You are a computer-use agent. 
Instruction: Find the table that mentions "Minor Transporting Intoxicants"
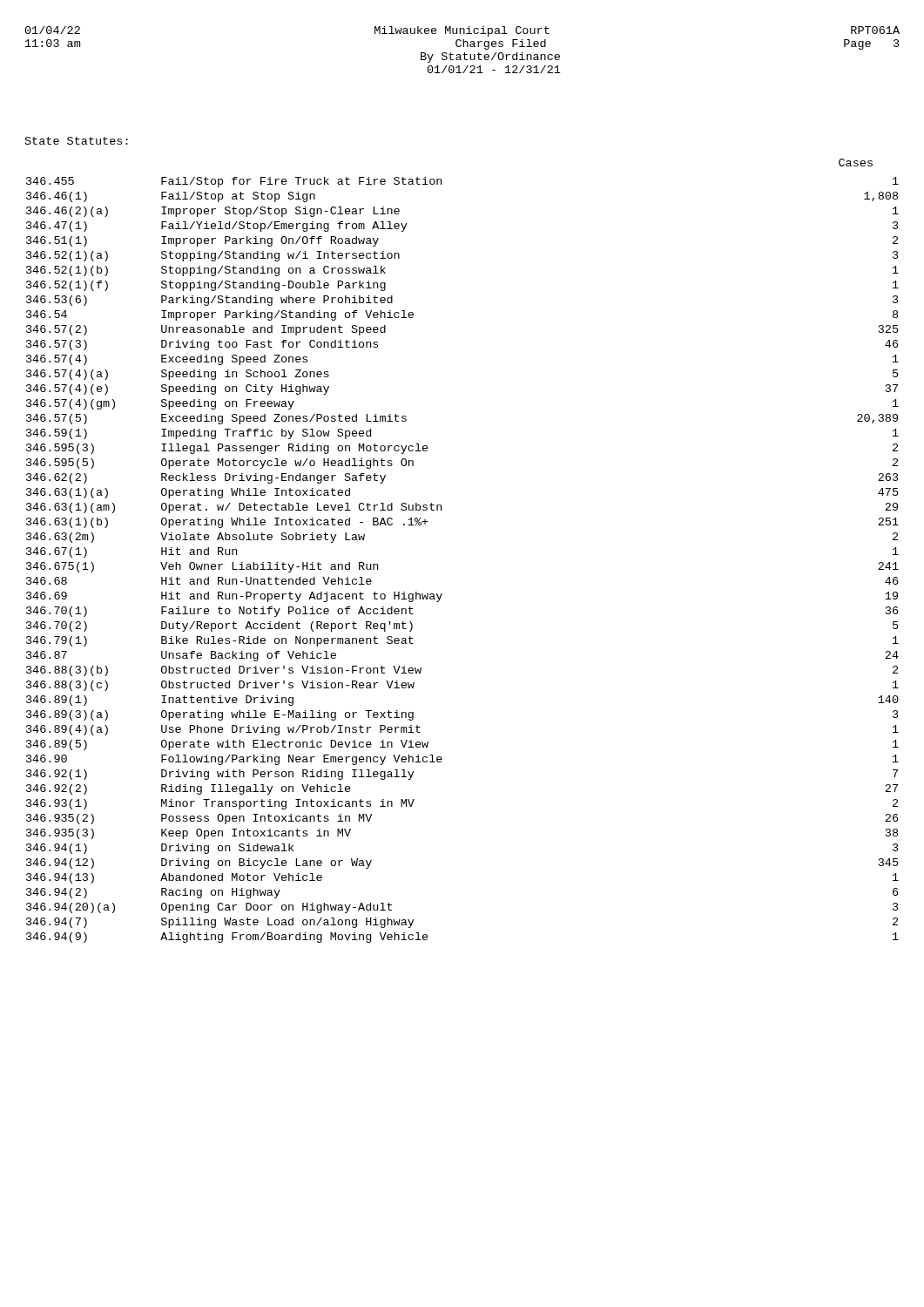(462, 559)
